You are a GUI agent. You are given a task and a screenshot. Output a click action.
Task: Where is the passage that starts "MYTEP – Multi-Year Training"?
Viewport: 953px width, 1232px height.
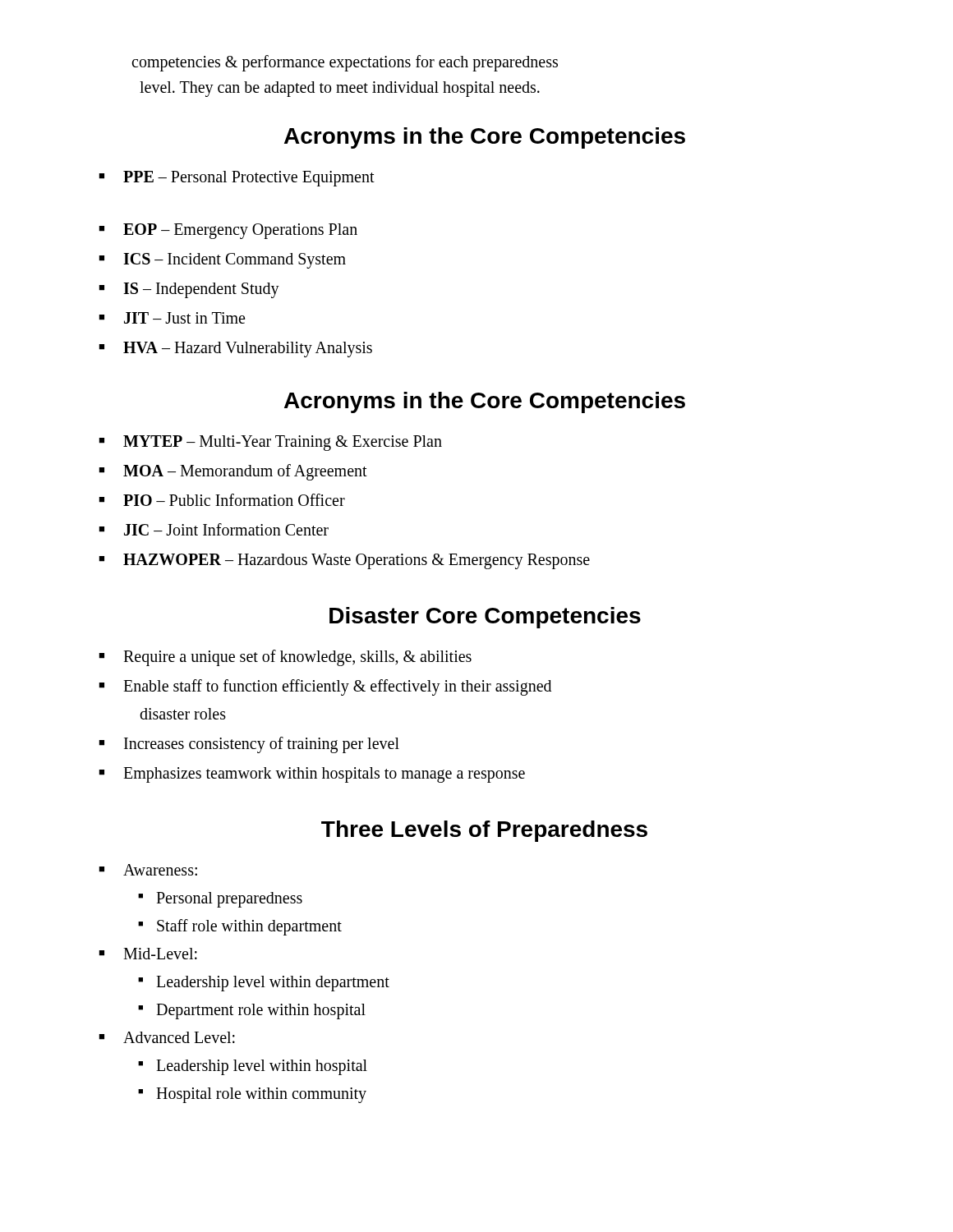tap(270, 443)
